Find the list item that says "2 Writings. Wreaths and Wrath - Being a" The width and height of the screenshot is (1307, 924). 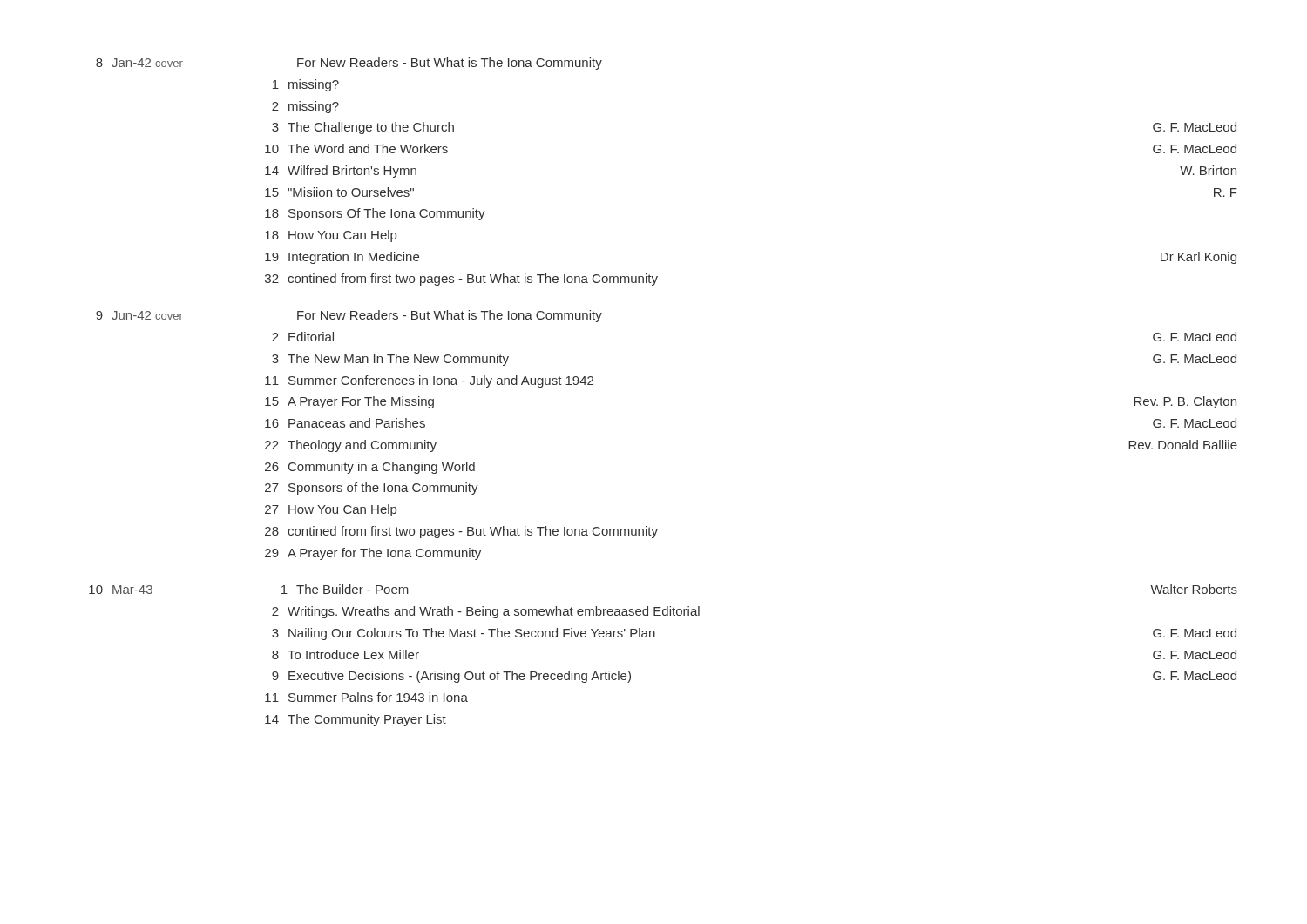pyautogui.click(x=654, y=612)
